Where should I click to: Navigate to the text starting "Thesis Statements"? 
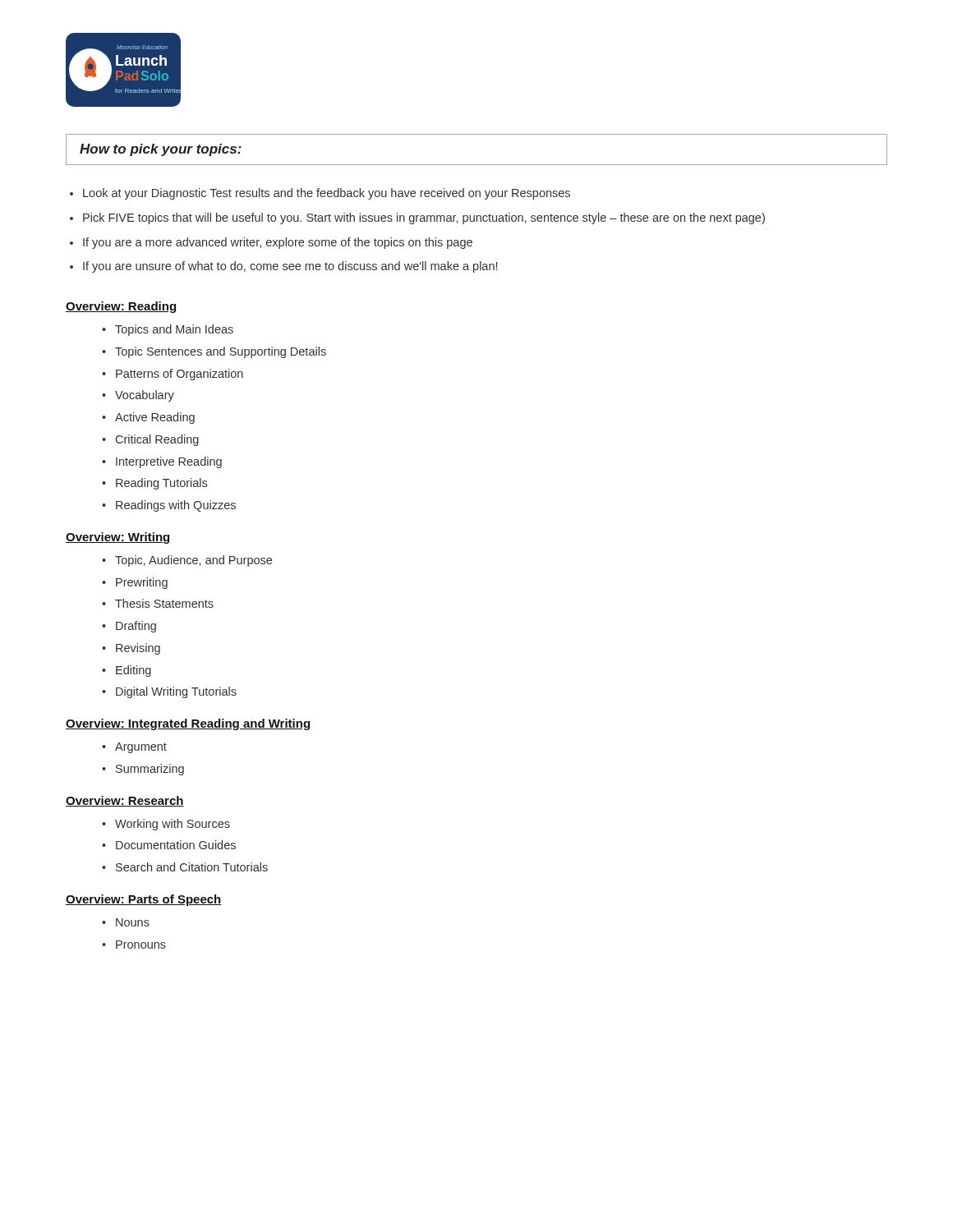164,604
